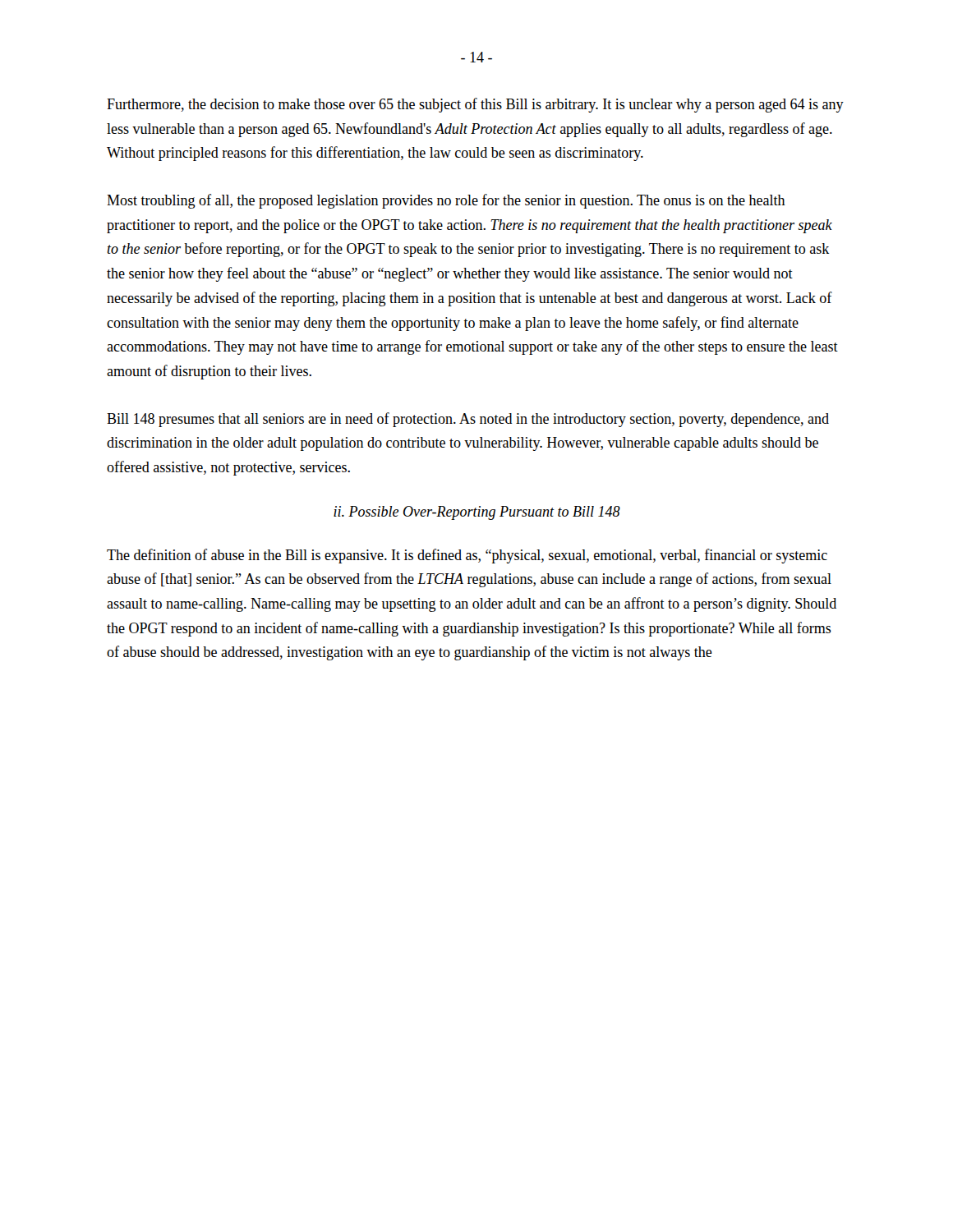953x1232 pixels.
Task: Find the text block that reads "Furthermore, the decision to make those"
Action: (x=475, y=129)
